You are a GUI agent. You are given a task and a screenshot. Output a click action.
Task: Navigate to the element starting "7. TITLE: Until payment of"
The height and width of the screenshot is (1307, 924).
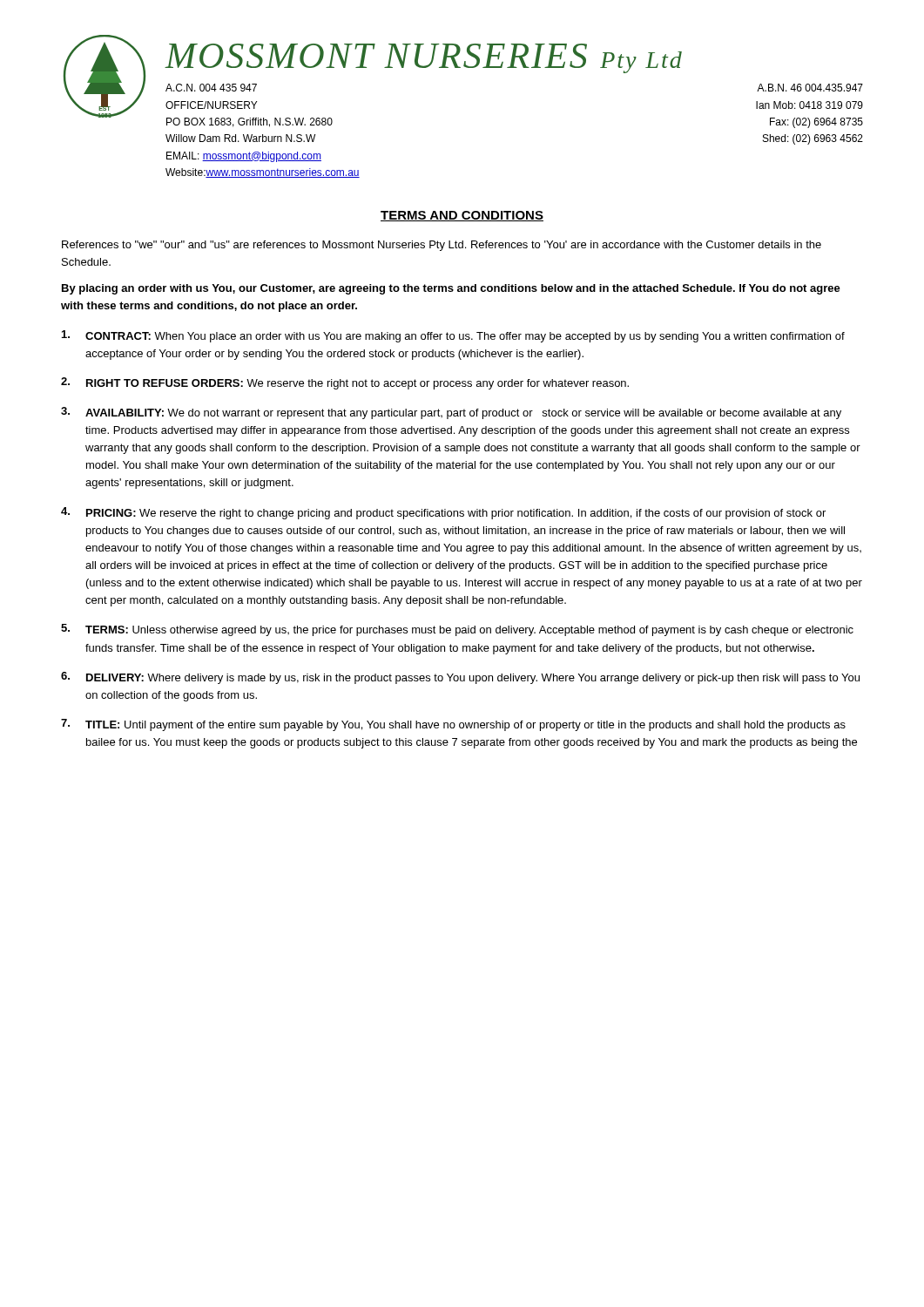click(x=462, y=734)
